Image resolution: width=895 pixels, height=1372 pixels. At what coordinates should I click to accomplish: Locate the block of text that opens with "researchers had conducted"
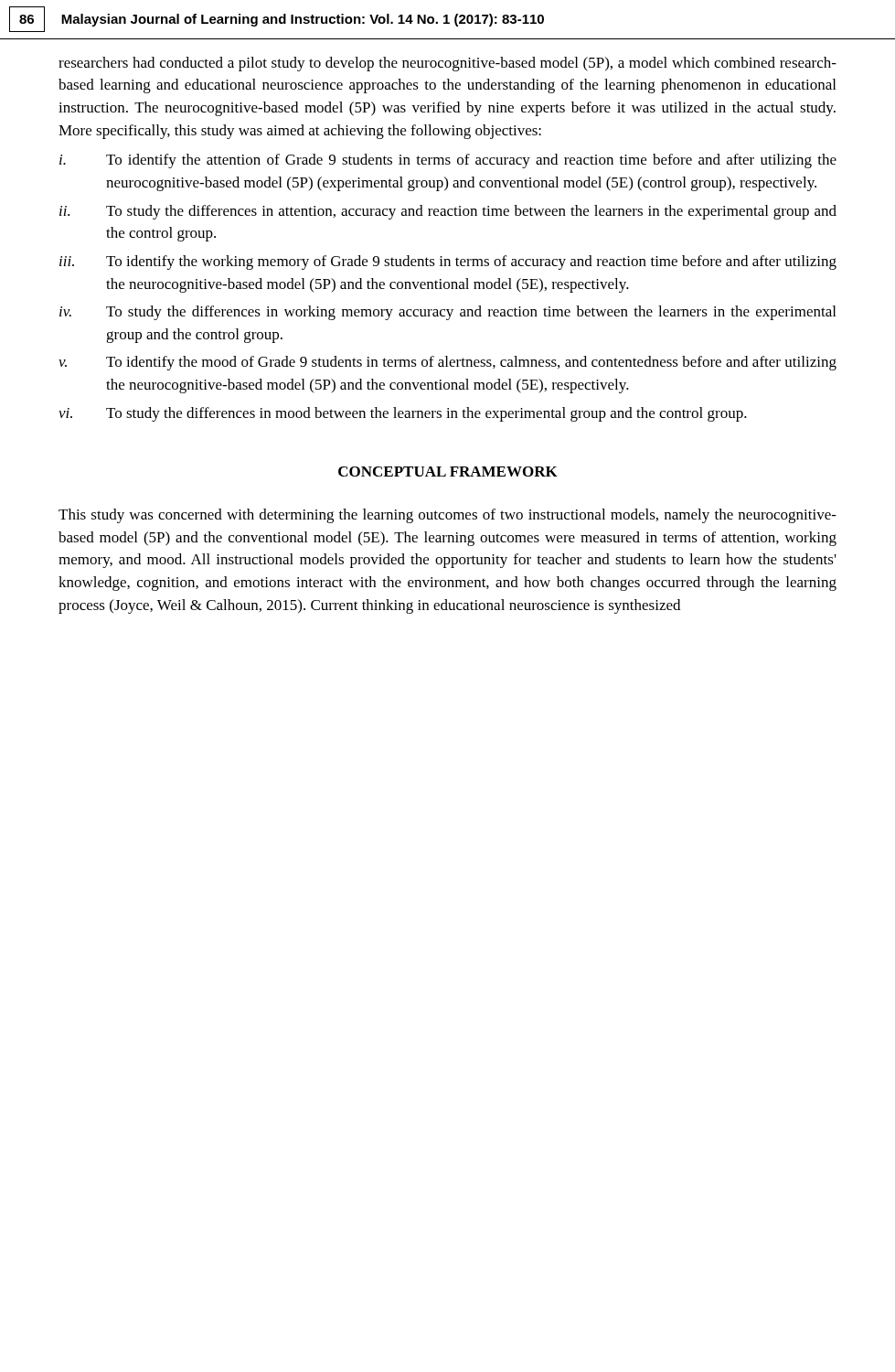click(x=448, y=96)
